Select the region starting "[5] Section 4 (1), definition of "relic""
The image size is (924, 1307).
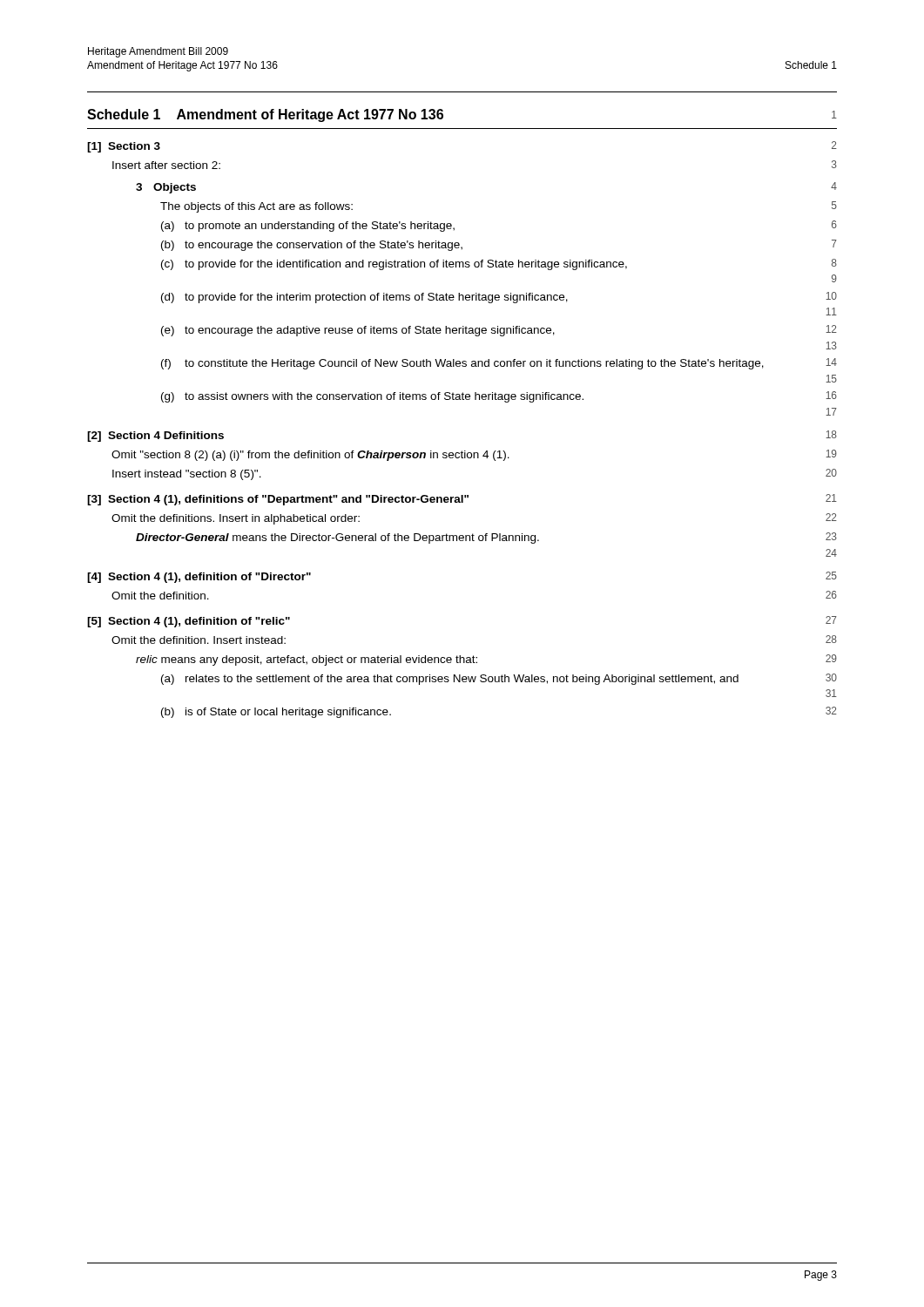[189, 621]
